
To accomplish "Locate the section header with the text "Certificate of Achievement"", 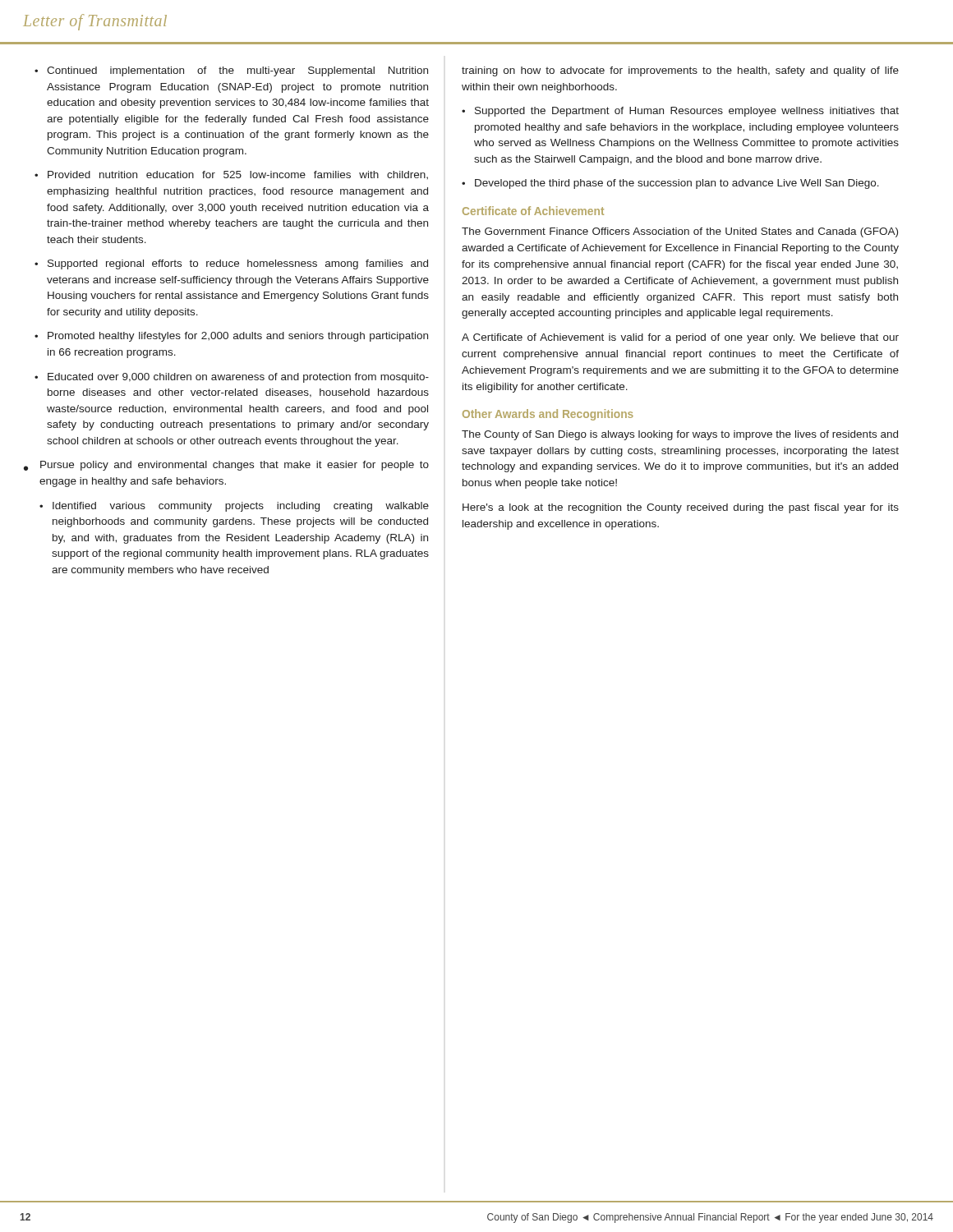I will (533, 212).
